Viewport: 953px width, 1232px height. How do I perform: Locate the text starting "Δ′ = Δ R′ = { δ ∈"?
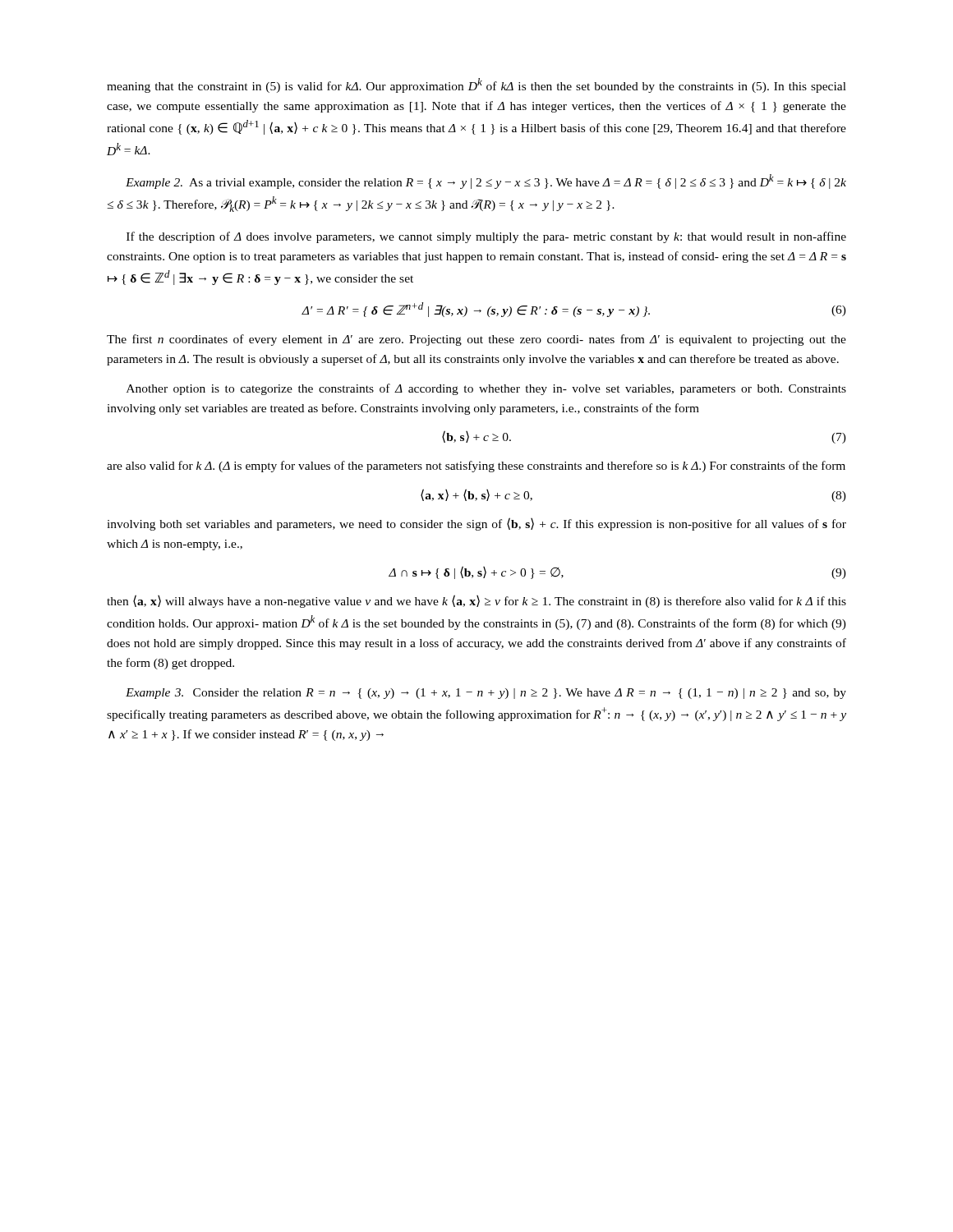click(574, 309)
